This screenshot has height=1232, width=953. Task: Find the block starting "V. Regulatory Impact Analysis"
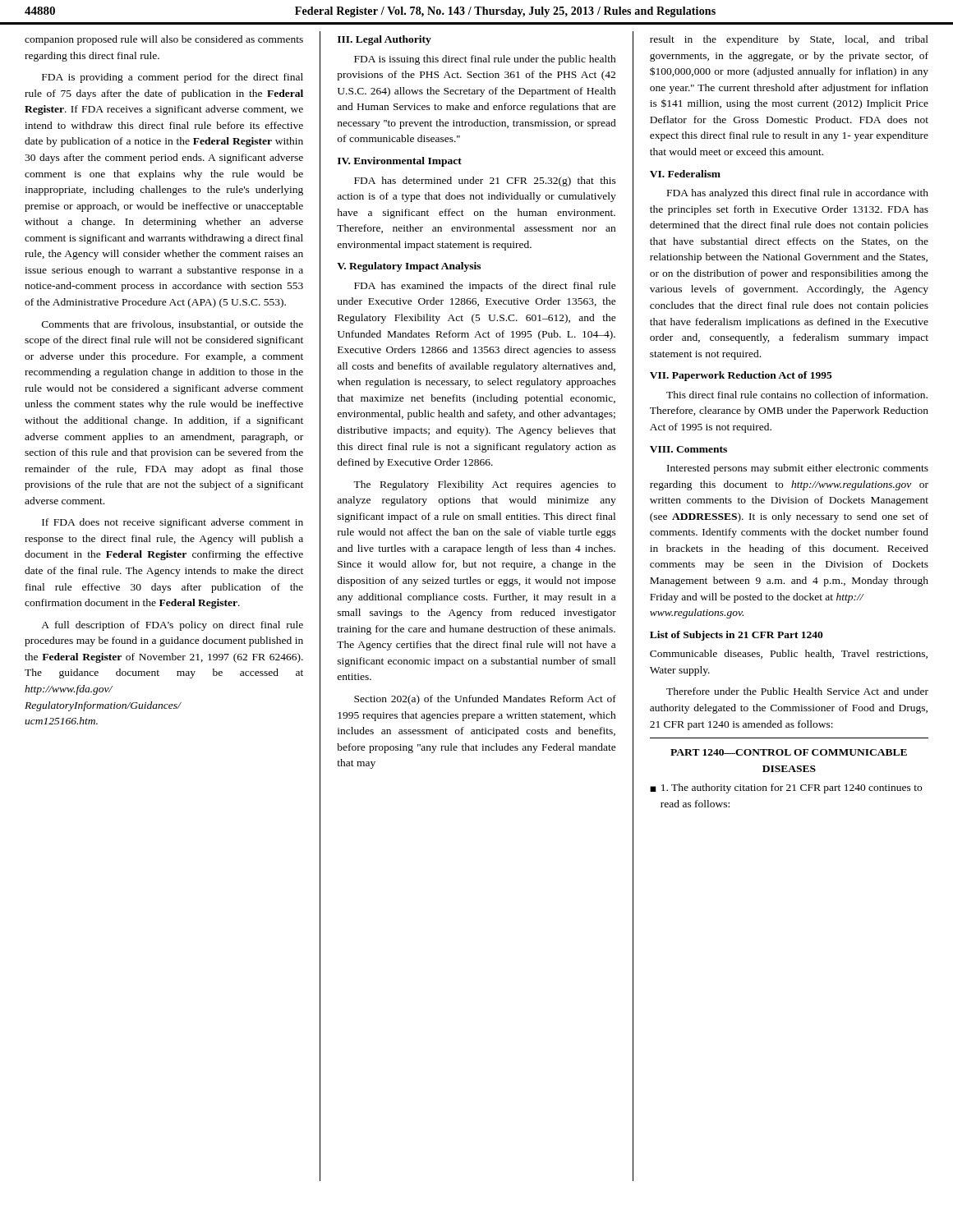click(476, 266)
